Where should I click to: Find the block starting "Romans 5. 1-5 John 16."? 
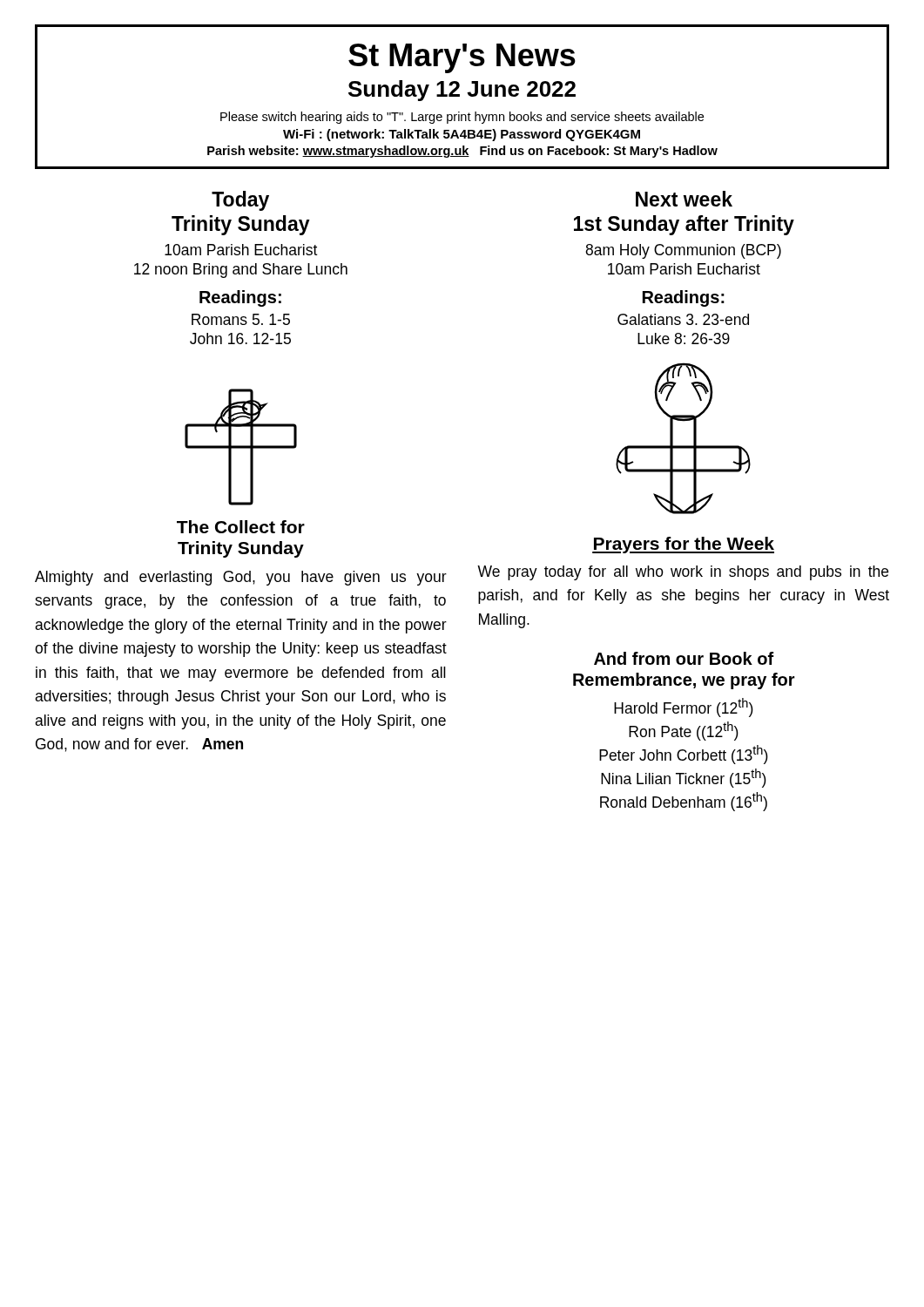click(x=241, y=330)
